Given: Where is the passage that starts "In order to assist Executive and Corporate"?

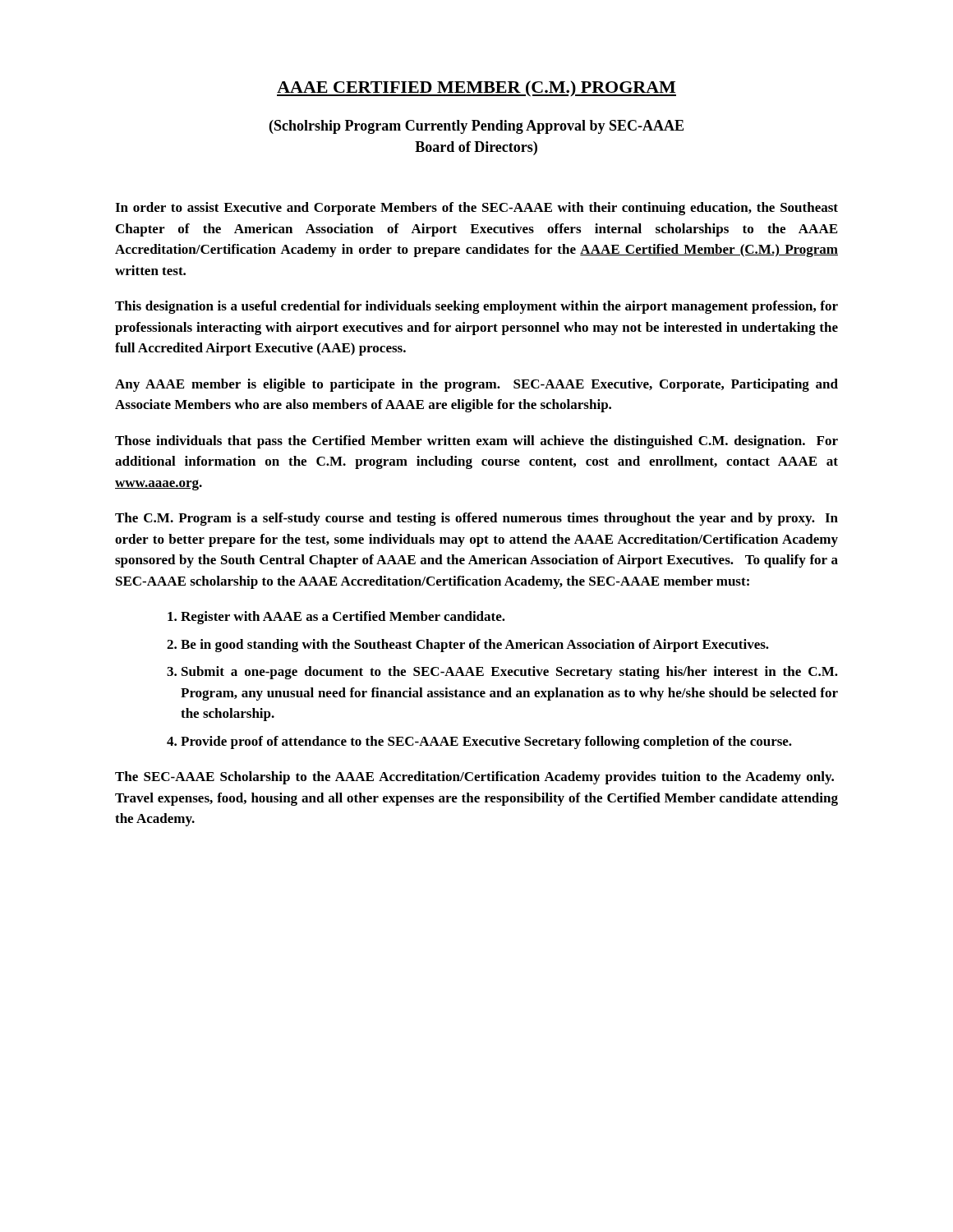Looking at the screenshot, I should 476,239.
